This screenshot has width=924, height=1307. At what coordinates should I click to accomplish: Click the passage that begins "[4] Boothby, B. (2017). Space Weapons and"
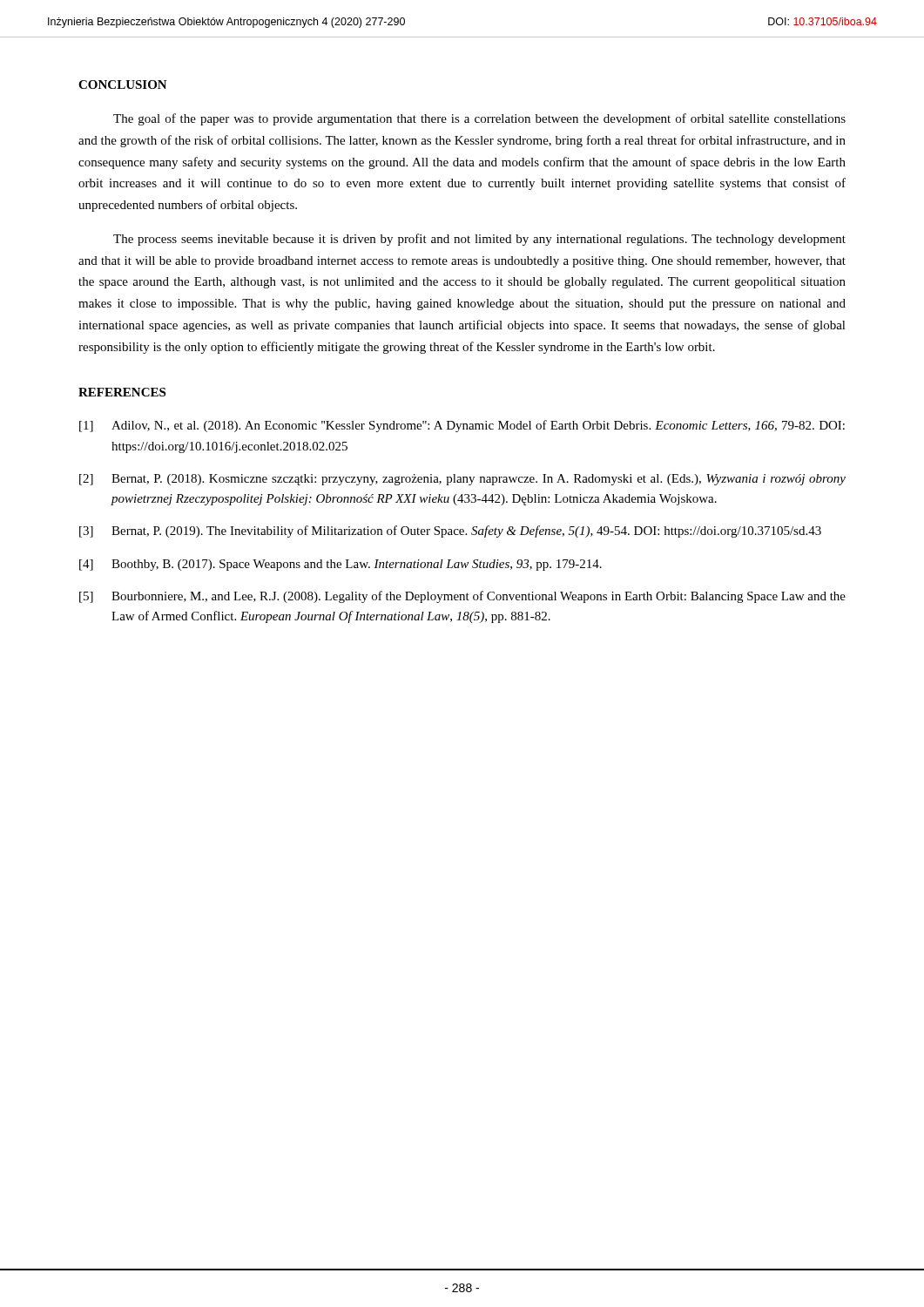462,564
